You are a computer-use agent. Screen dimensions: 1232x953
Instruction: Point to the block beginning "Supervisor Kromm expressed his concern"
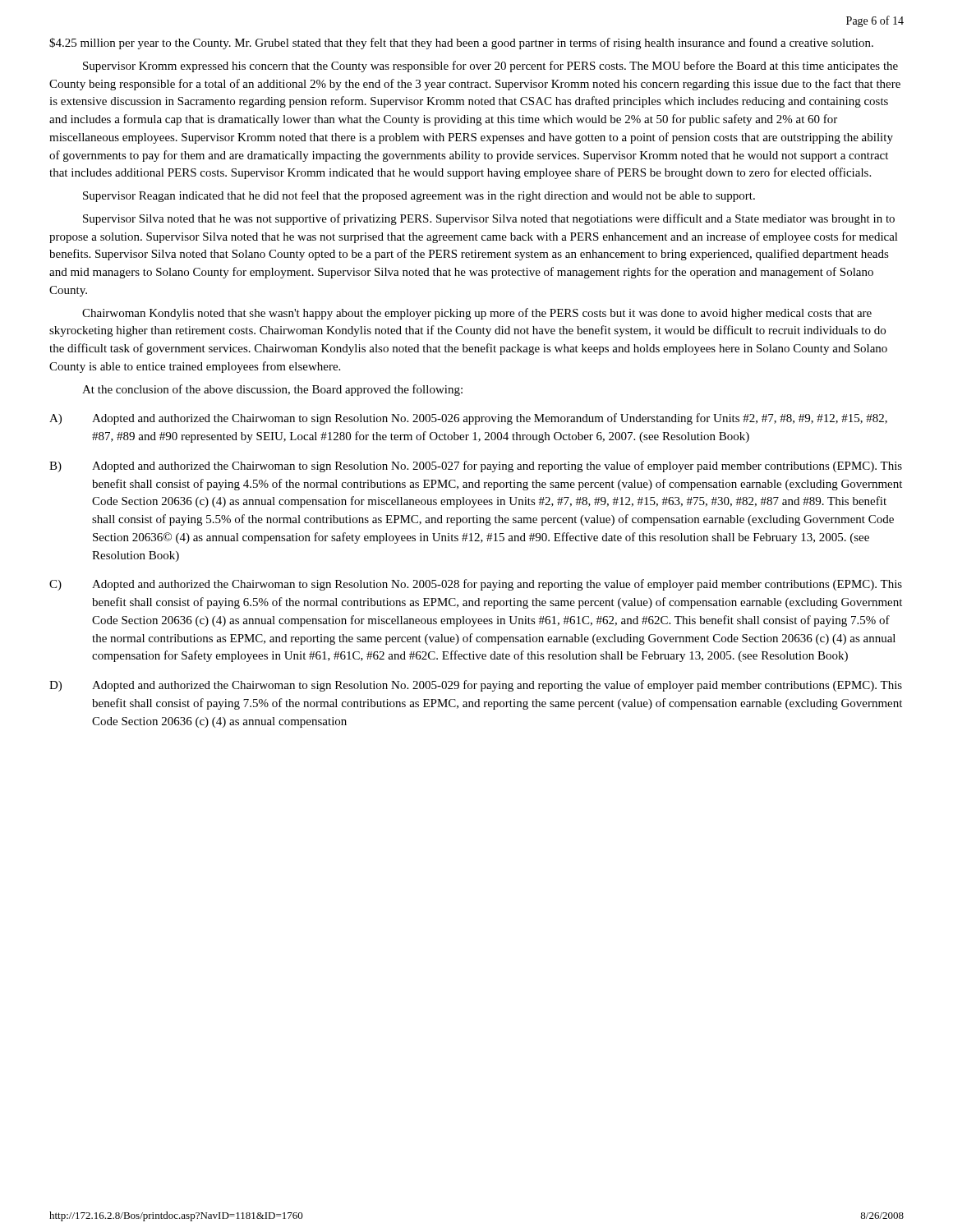475,119
